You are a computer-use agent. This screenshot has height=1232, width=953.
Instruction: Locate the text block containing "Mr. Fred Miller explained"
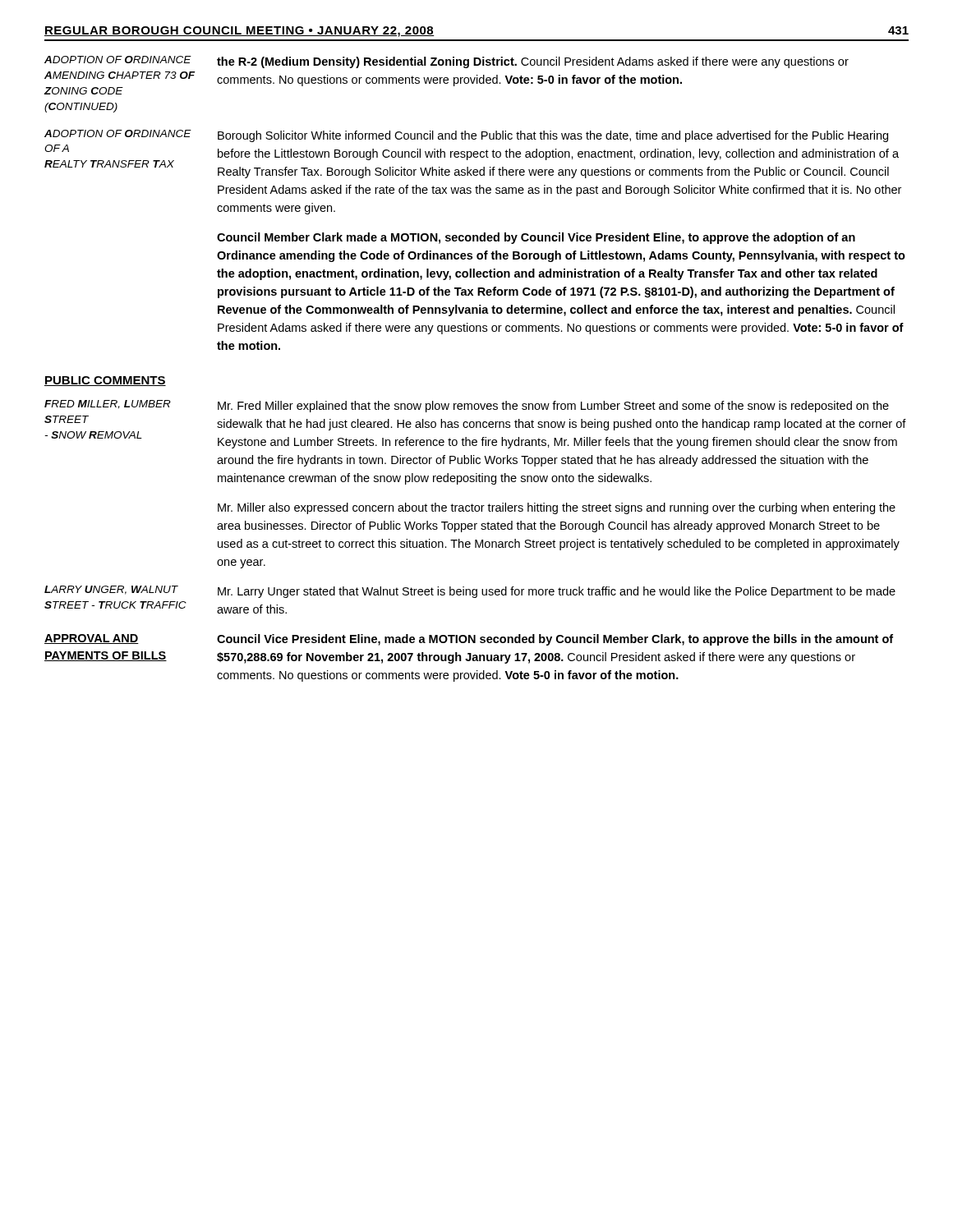click(561, 442)
